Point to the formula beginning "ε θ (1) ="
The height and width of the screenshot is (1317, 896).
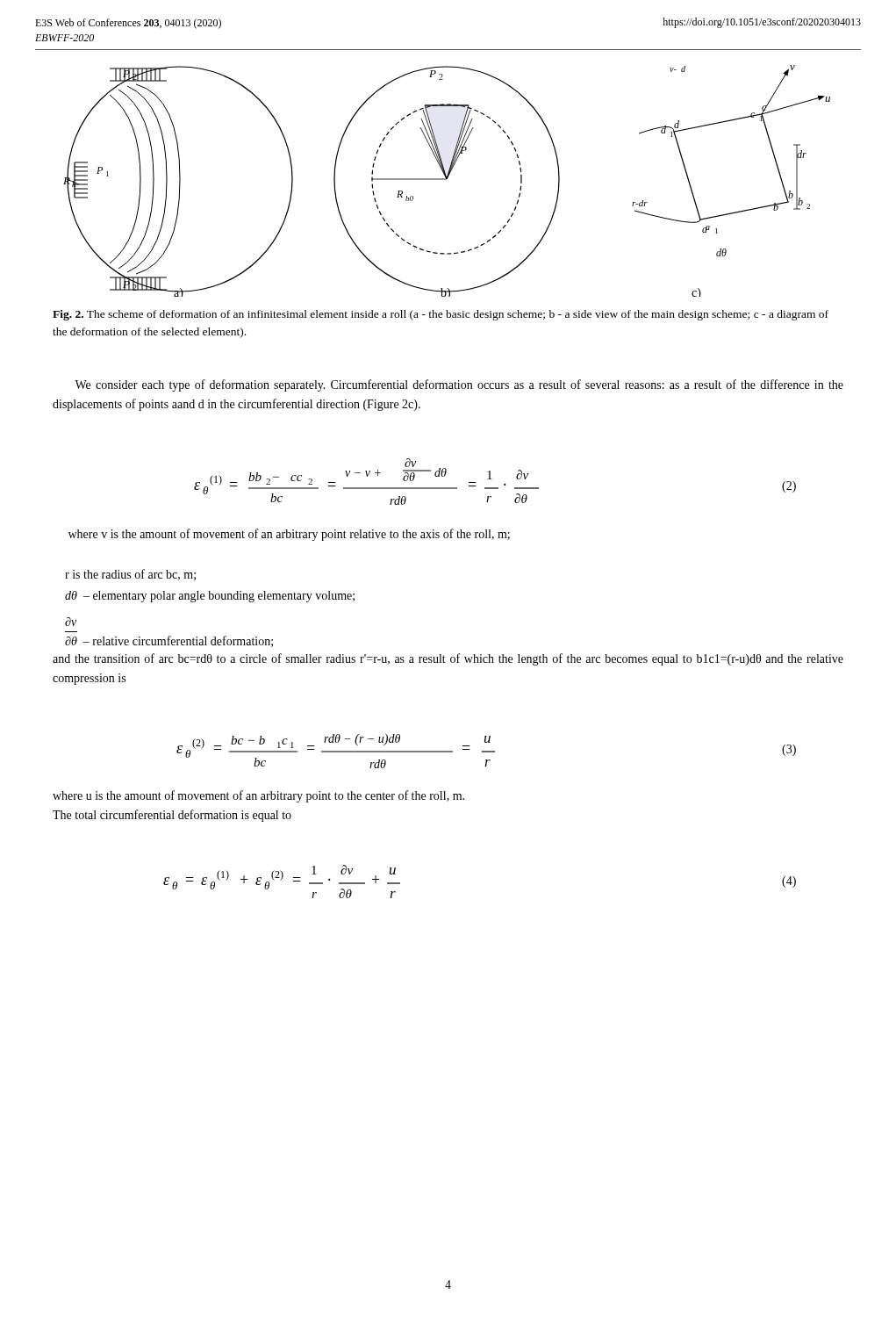(448, 483)
